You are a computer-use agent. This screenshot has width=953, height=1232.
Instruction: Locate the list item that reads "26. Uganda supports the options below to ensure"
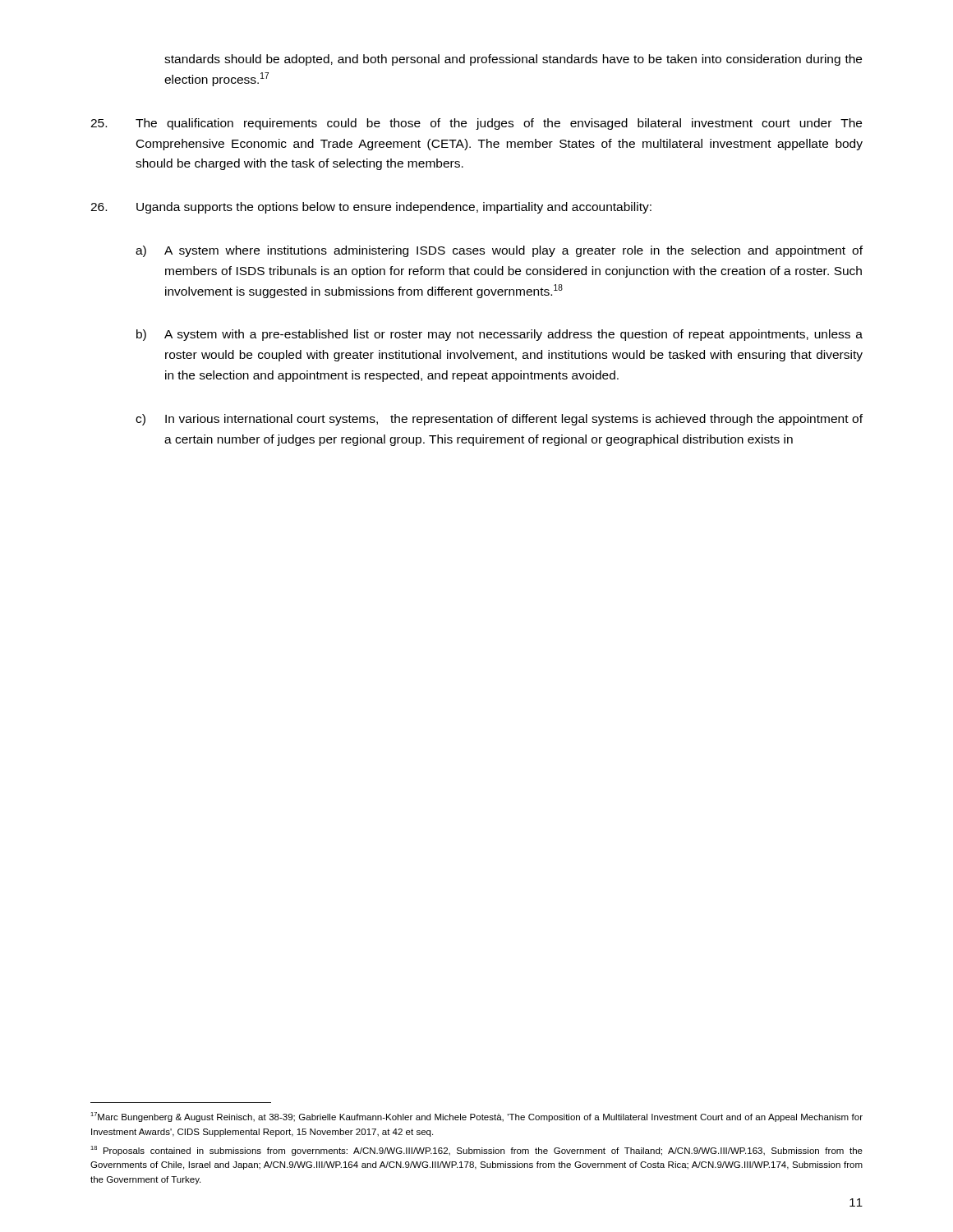(x=476, y=207)
